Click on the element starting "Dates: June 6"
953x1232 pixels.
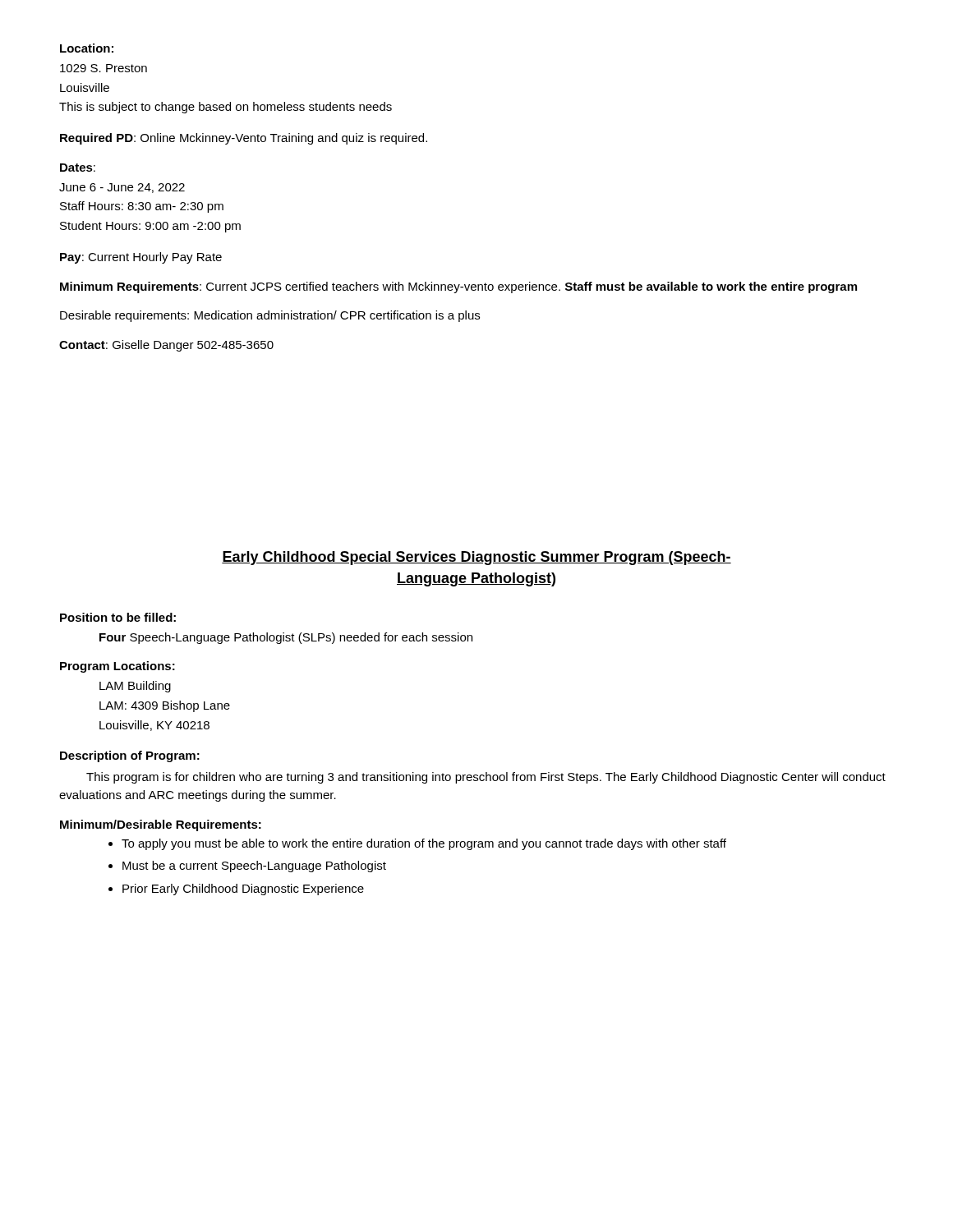(x=78, y=168)
